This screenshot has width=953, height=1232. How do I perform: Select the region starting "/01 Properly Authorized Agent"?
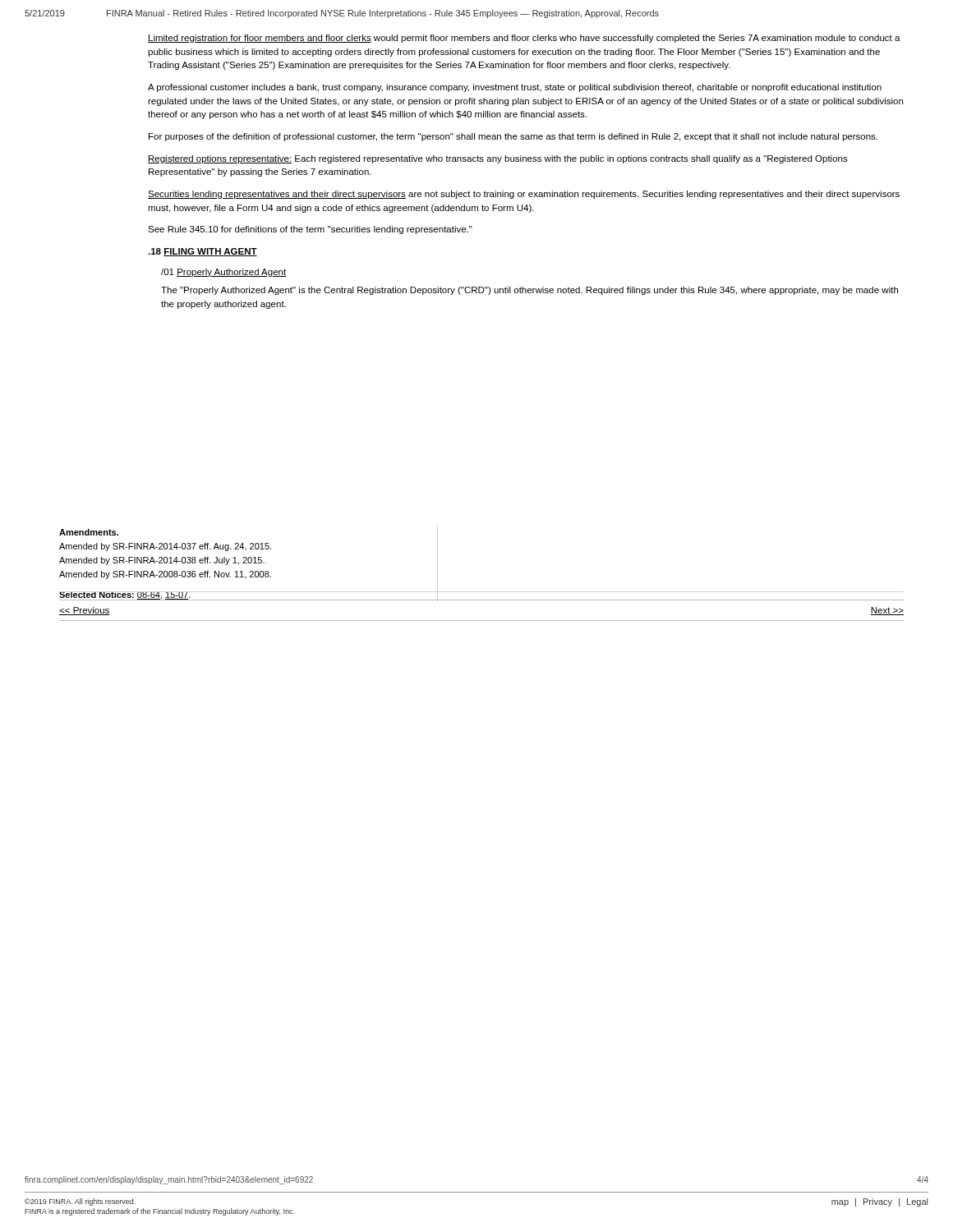(224, 272)
